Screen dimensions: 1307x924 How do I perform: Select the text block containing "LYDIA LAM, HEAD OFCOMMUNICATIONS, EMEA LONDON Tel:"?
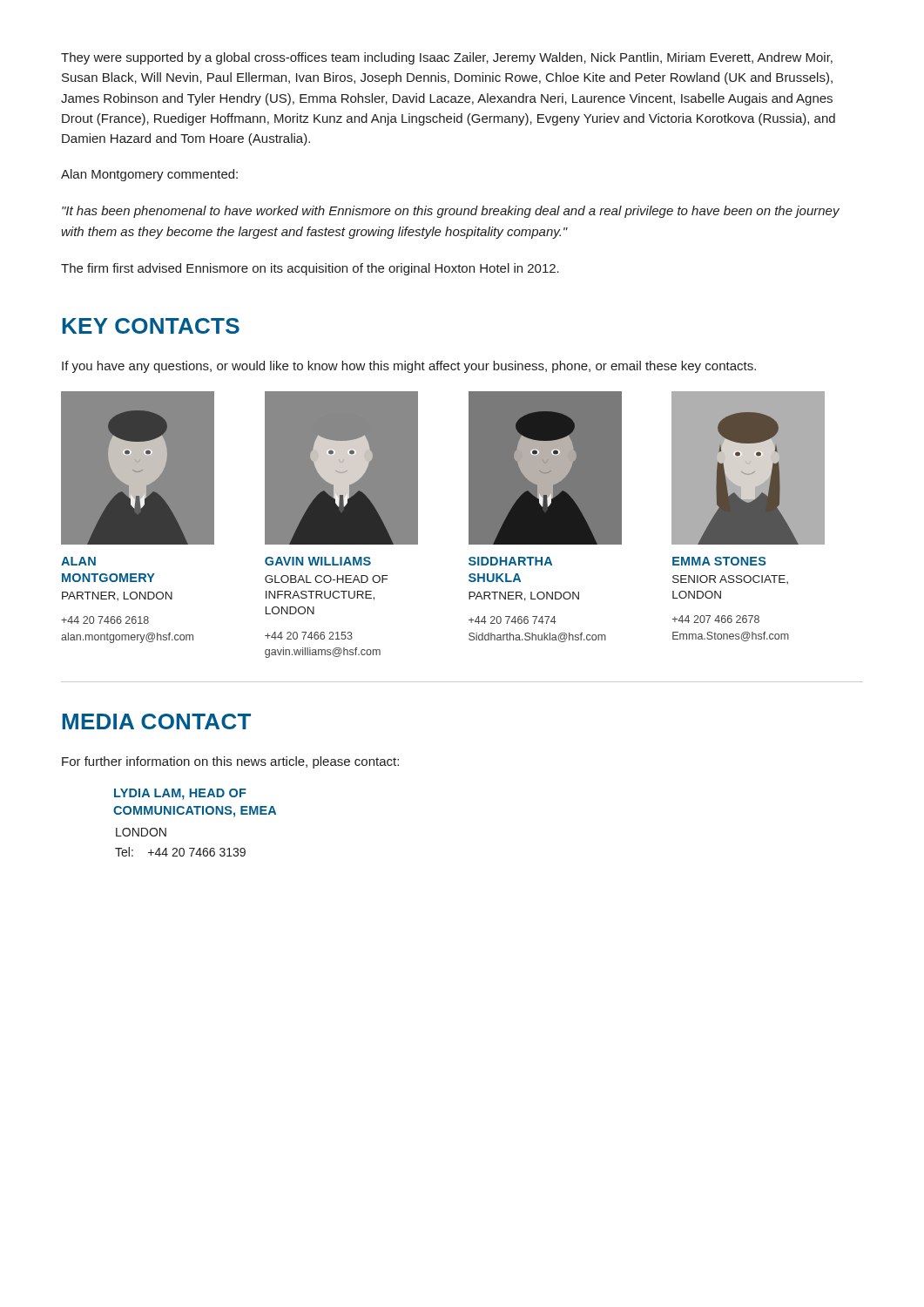click(180, 794)
